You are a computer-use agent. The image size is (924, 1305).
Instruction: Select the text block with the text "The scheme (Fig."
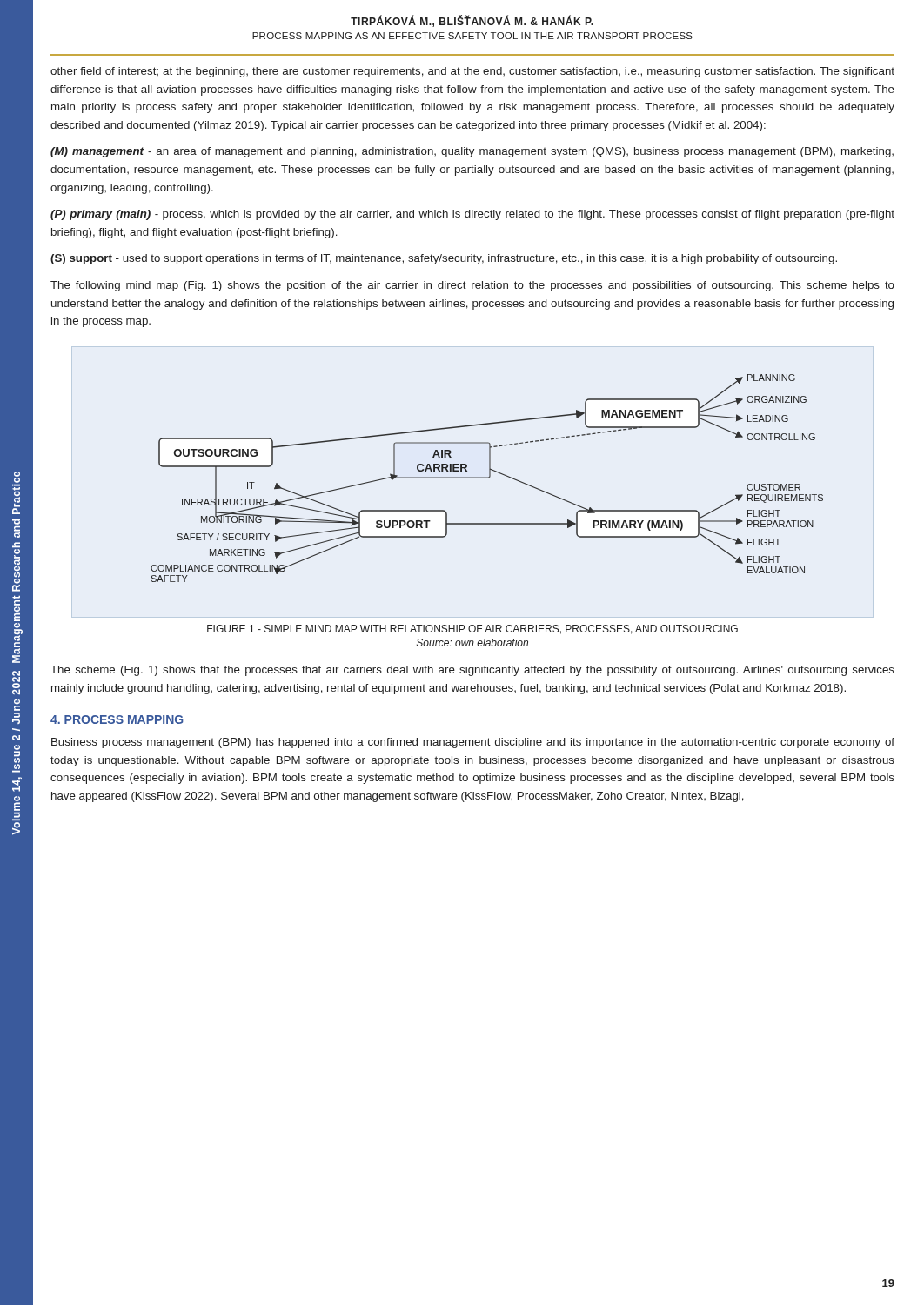472,678
